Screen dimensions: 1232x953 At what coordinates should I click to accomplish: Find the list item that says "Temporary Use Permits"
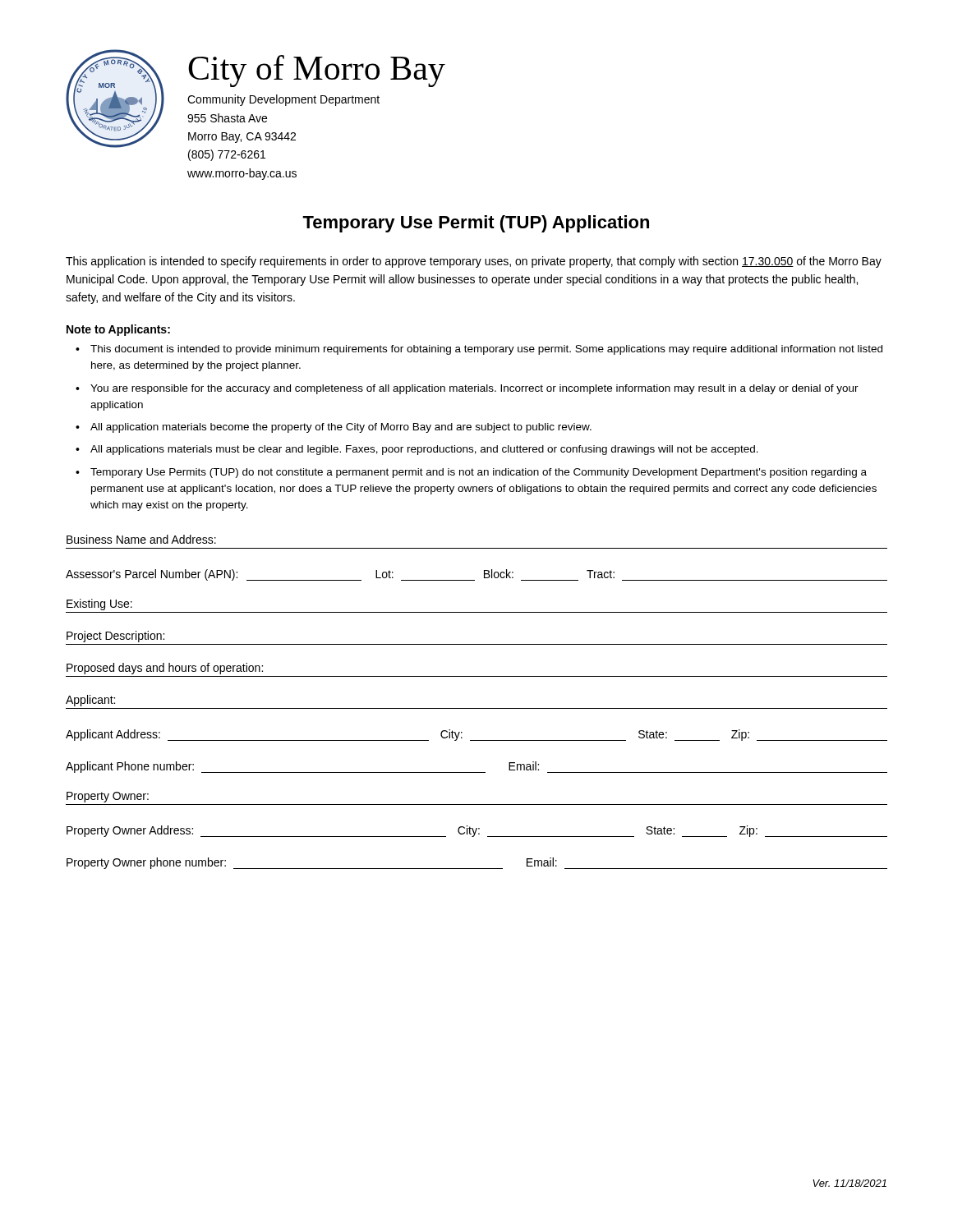click(484, 488)
